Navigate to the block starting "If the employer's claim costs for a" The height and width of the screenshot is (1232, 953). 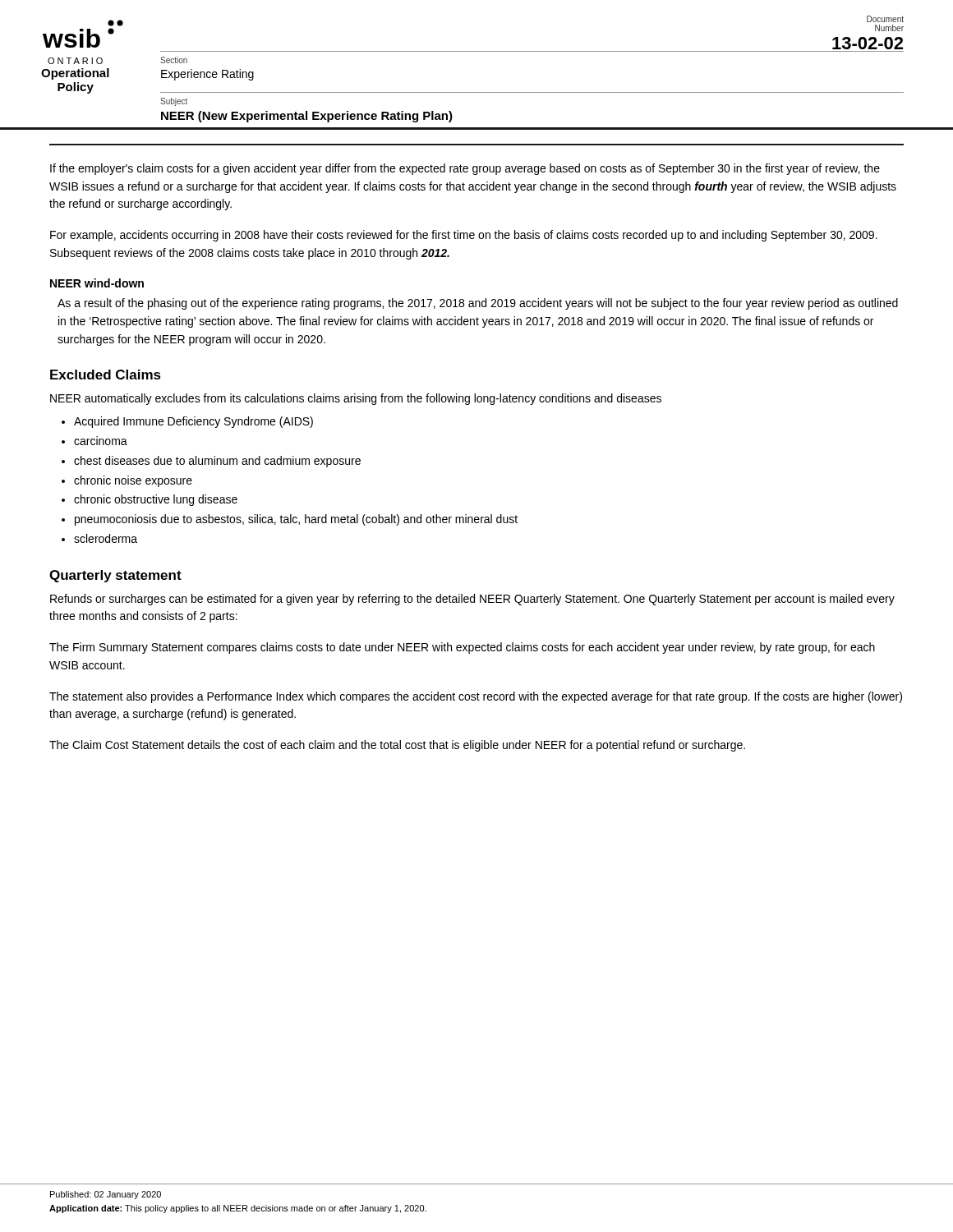(x=473, y=186)
